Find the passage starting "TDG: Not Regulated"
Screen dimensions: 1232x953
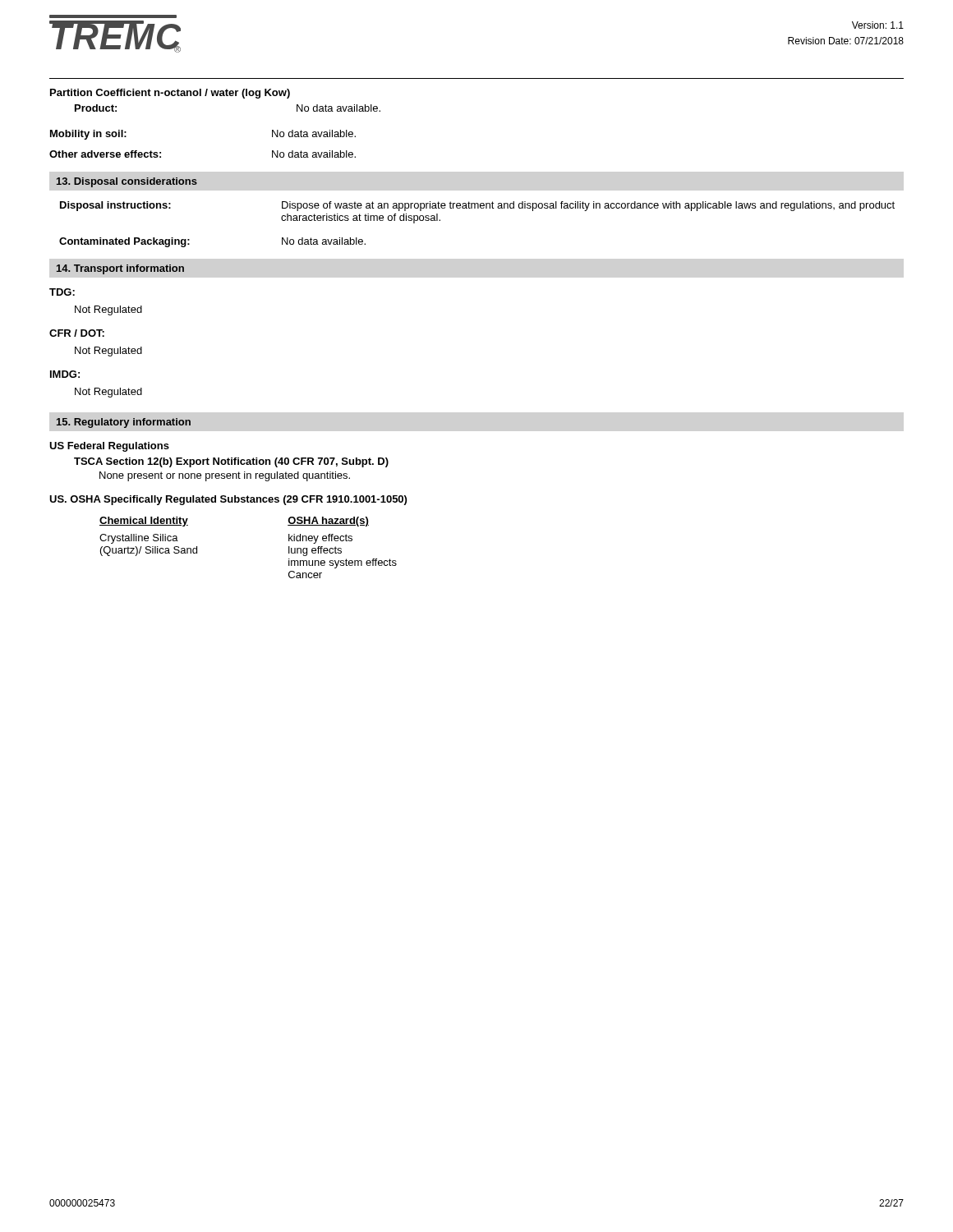[x=62, y=292]
